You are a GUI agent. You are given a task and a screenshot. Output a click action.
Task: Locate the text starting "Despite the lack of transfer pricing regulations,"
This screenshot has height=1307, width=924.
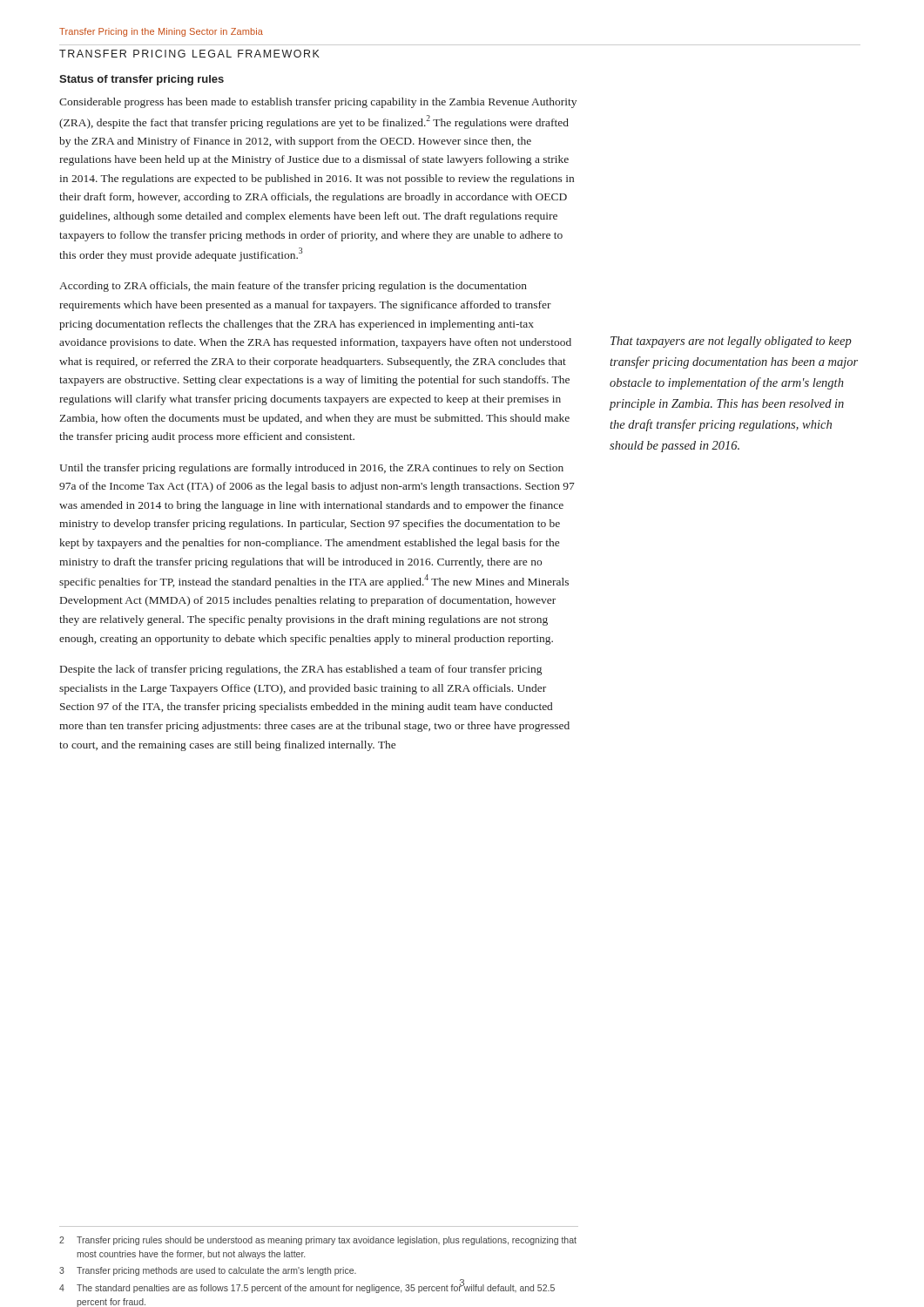pyautogui.click(x=319, y=707)
